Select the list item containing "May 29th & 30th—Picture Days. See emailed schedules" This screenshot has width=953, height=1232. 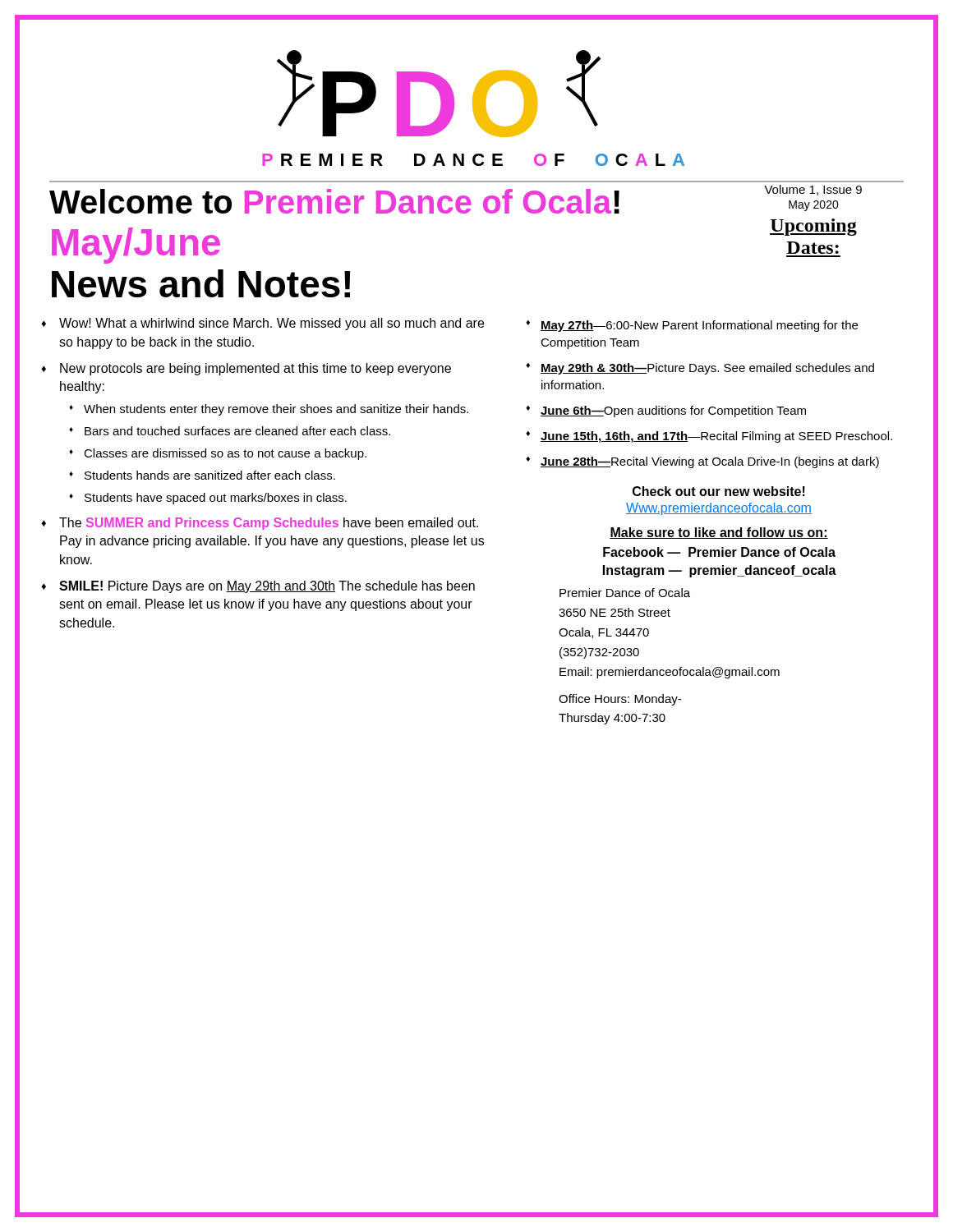(x=708, y=376)
